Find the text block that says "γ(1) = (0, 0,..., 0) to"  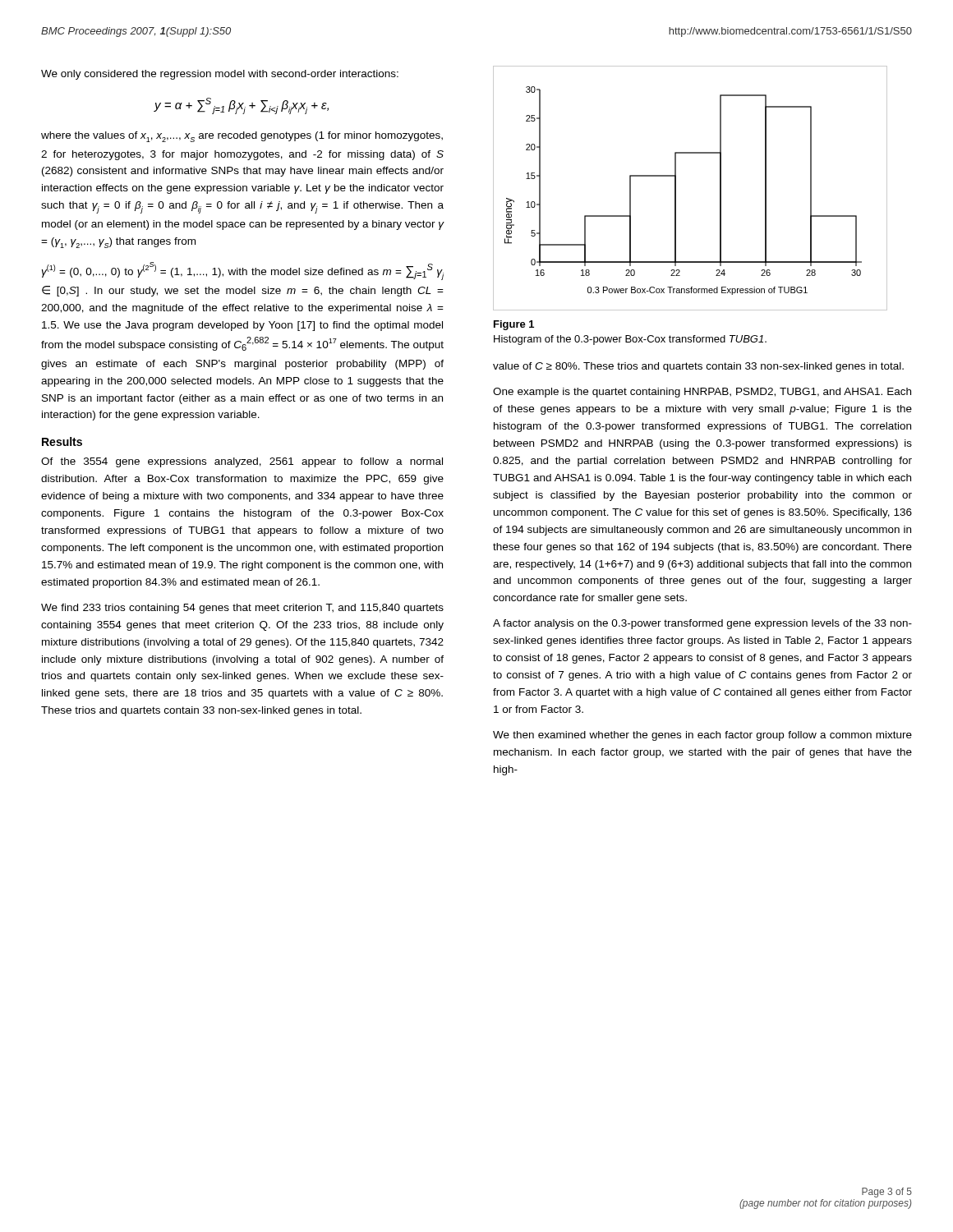pyautogui.click(x=242, y=341)
